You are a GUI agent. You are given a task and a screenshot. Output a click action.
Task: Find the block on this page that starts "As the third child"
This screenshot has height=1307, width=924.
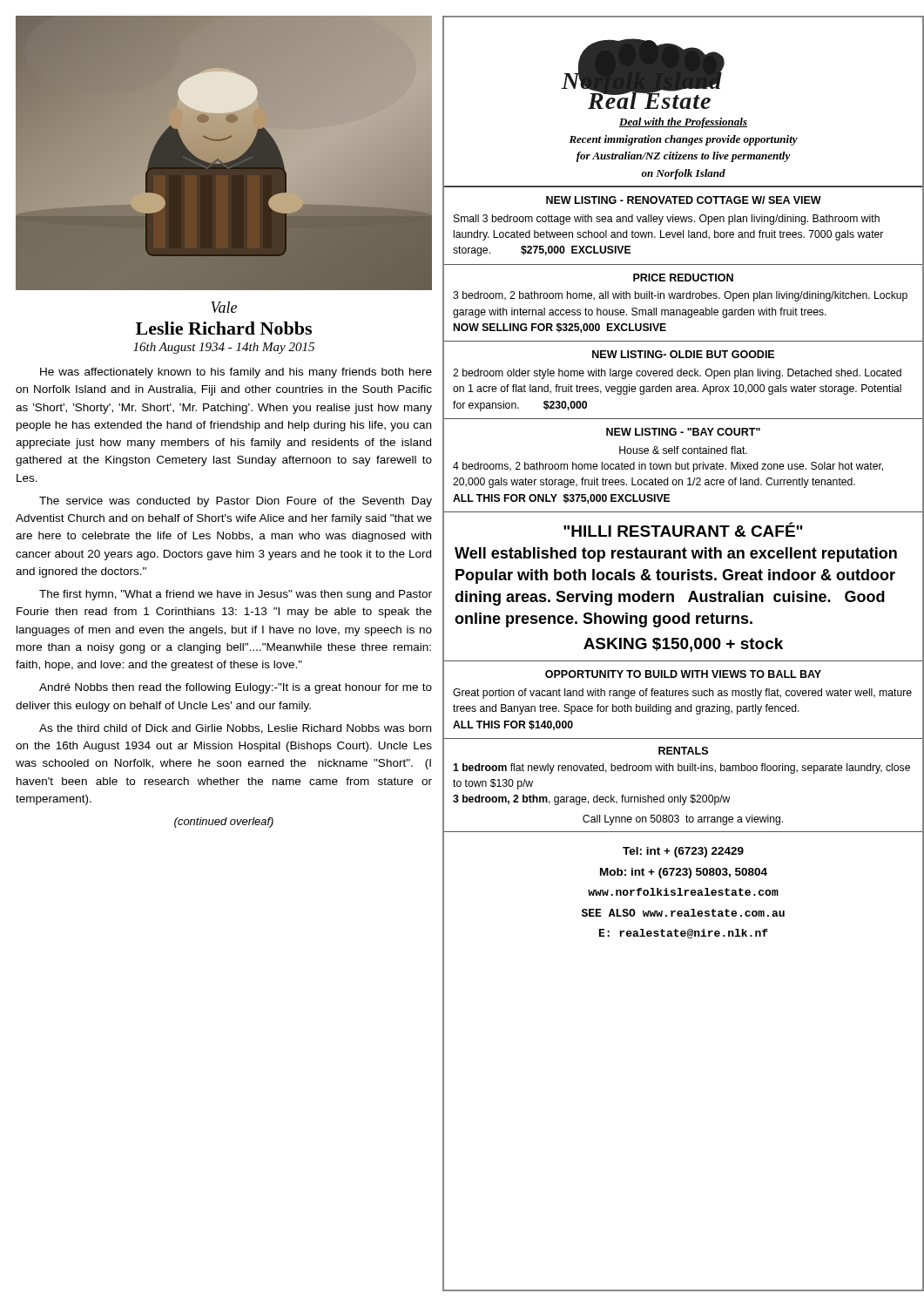pos(224,763)
